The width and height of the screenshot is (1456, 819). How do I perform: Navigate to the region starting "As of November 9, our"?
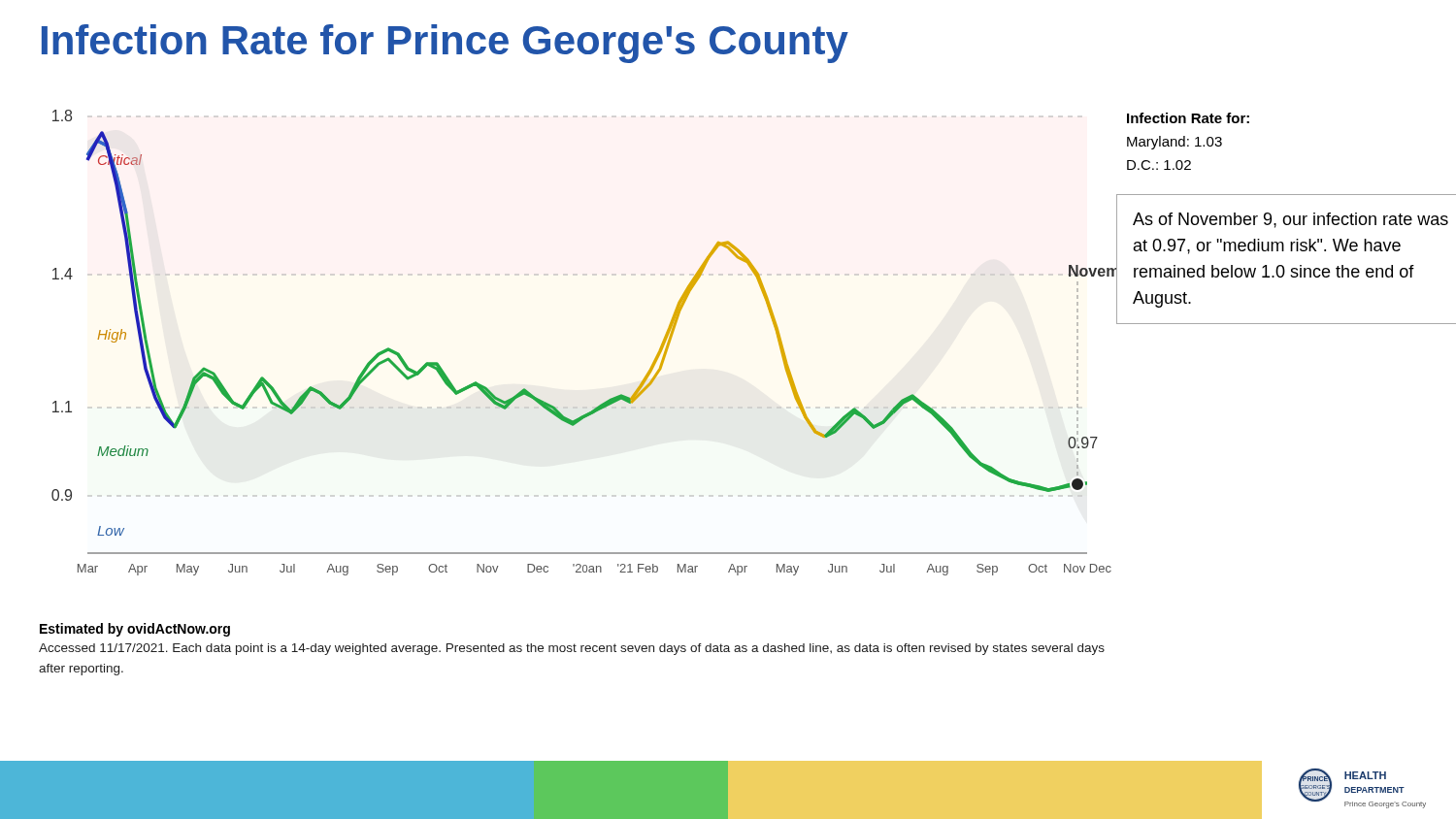(x=1291, y=259)
